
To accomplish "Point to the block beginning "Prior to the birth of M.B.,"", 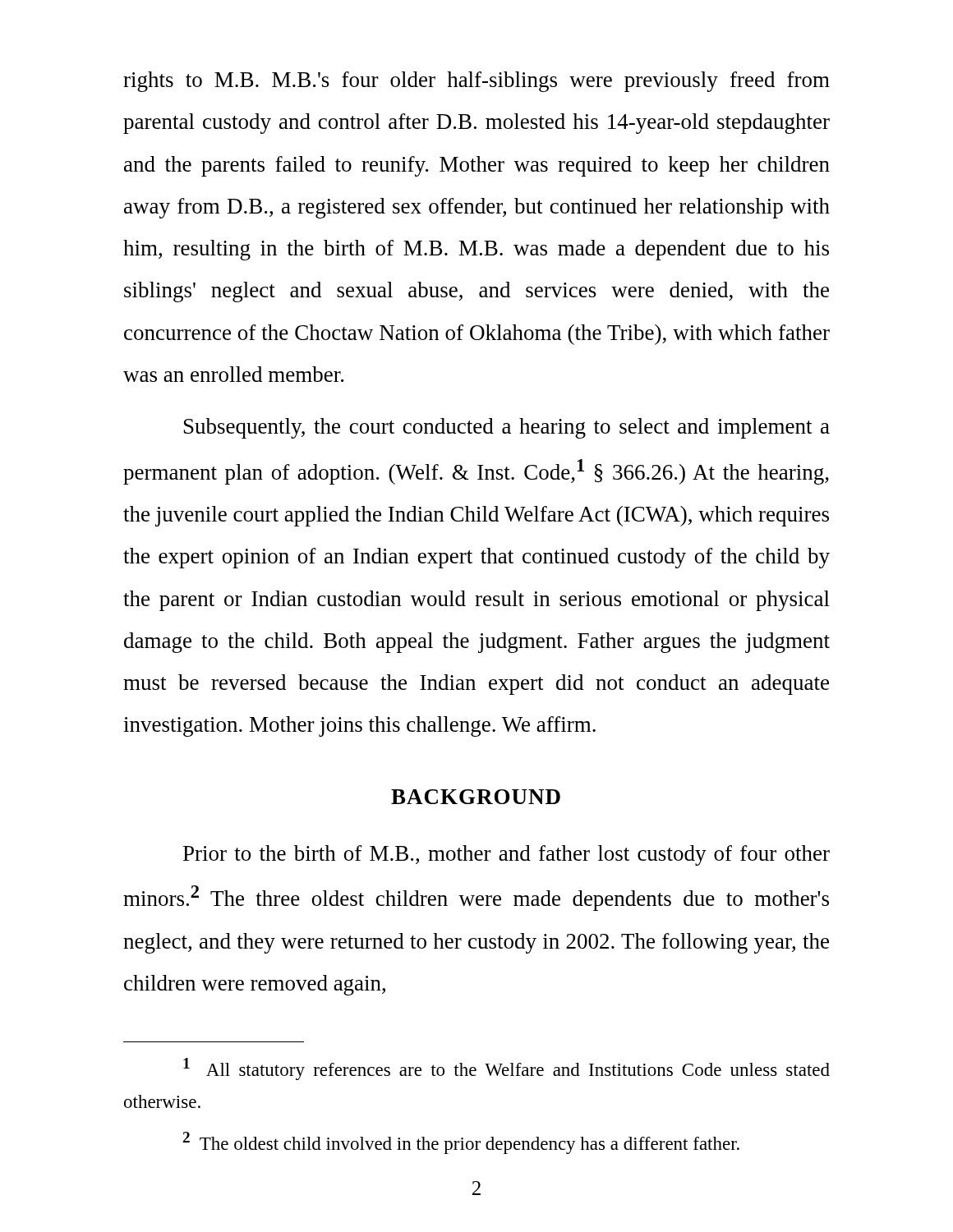I will tap(506, 855).
